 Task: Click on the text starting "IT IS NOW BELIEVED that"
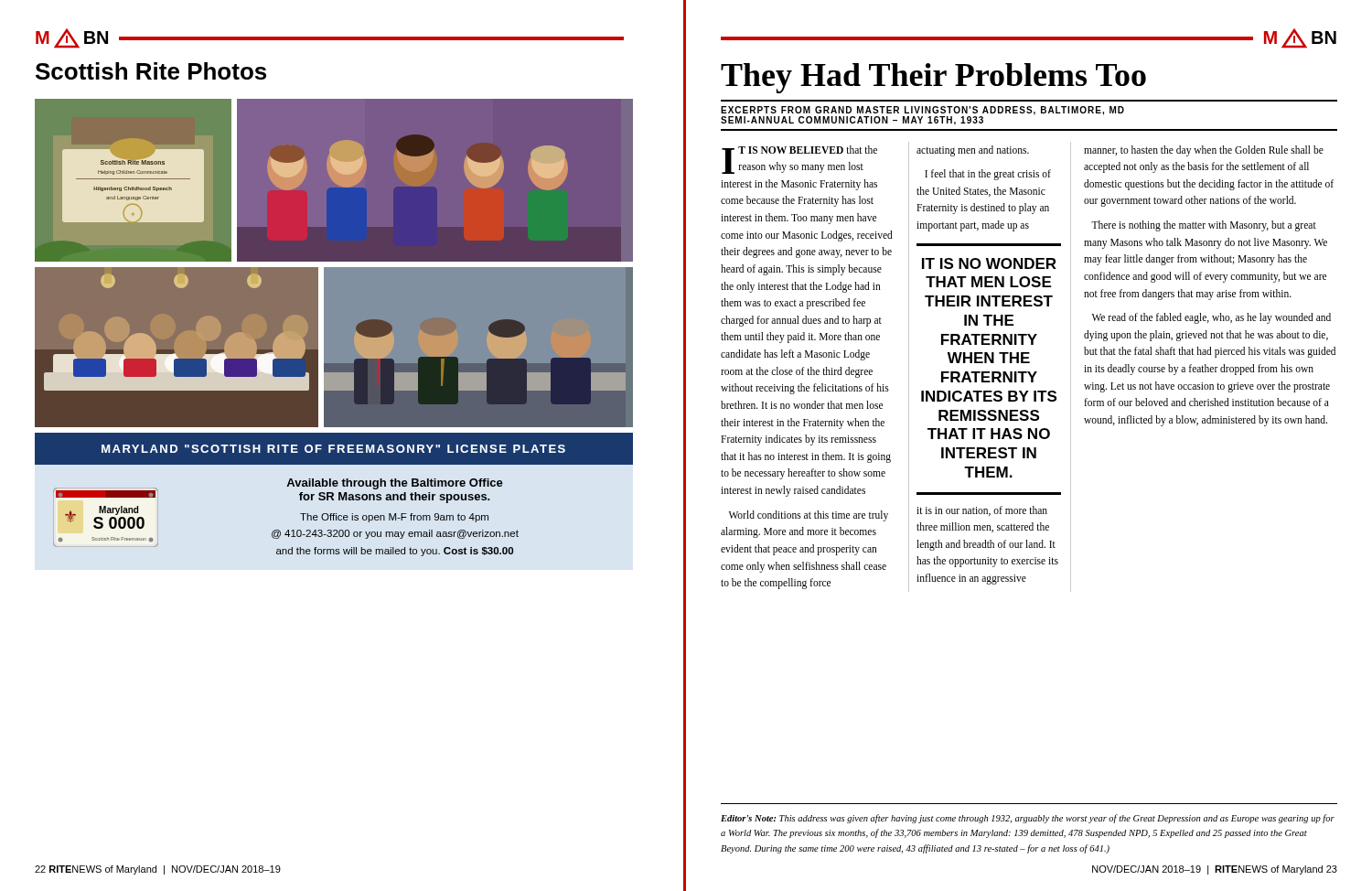pos(807,367)
